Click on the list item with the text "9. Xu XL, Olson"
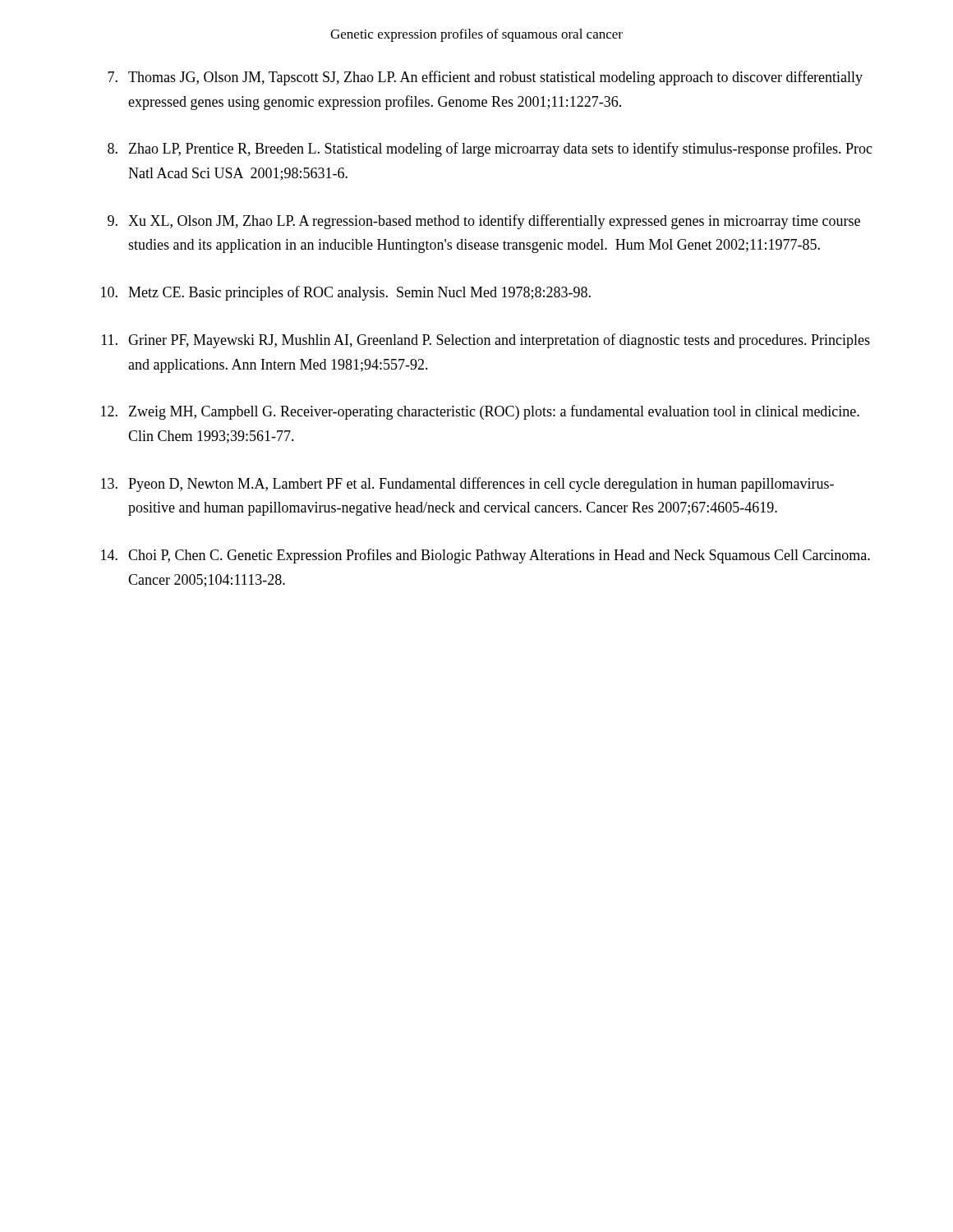The height and width of the screenshot is (1232, 953). click(x=476, y=234)
